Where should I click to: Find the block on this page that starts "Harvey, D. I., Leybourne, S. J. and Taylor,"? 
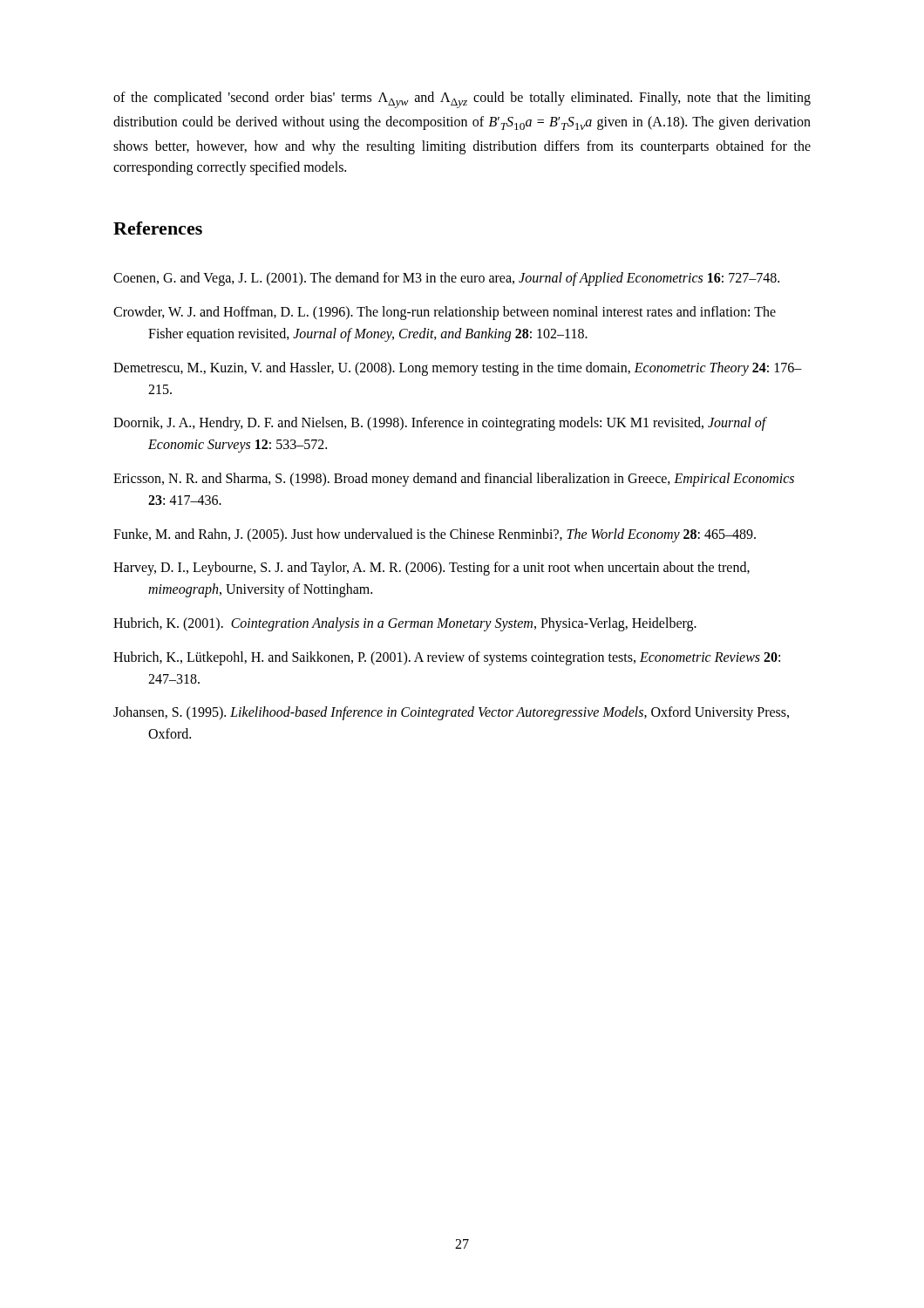click(432, 578)
